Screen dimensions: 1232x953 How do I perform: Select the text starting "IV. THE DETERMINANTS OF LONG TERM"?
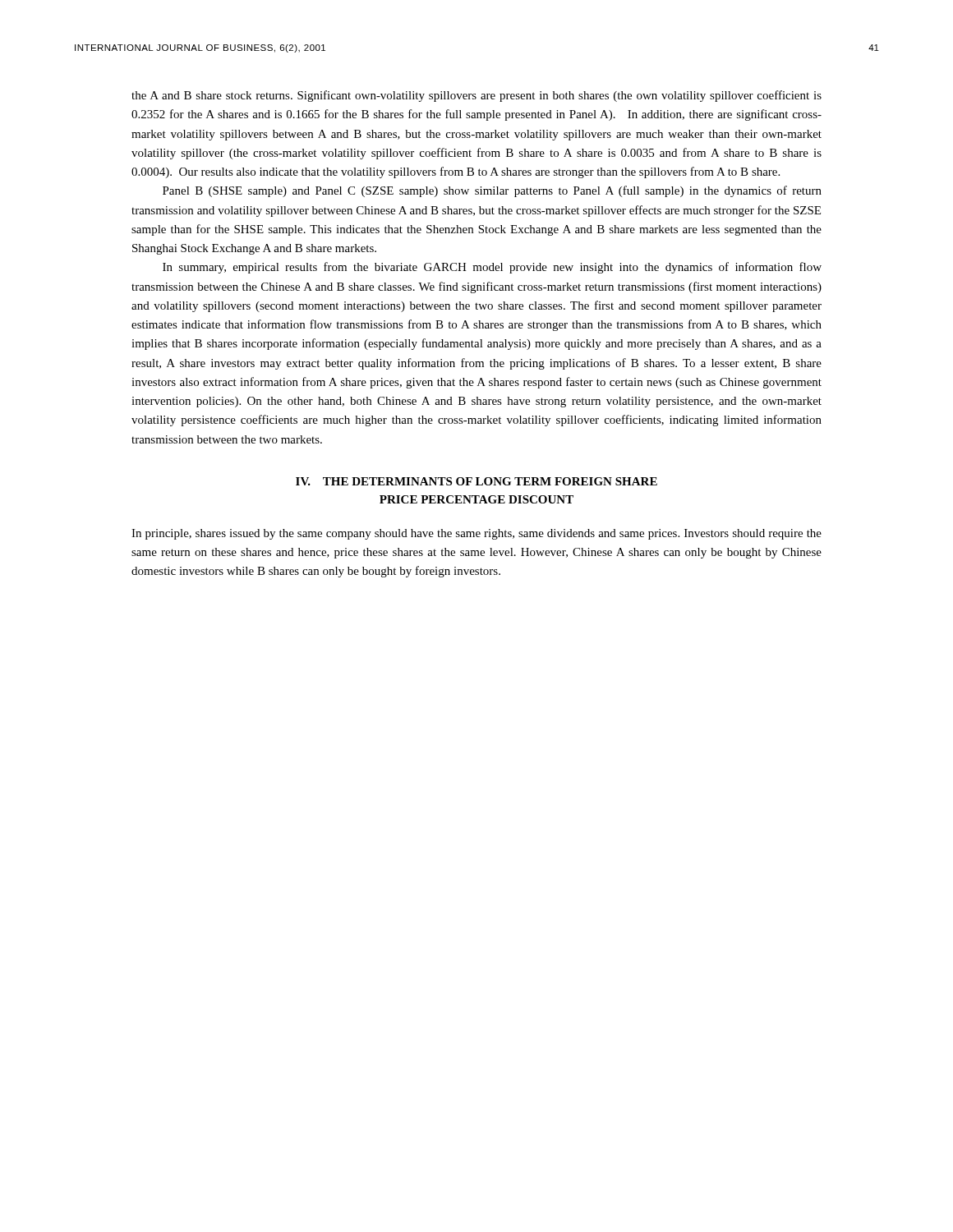coord(476,490)
